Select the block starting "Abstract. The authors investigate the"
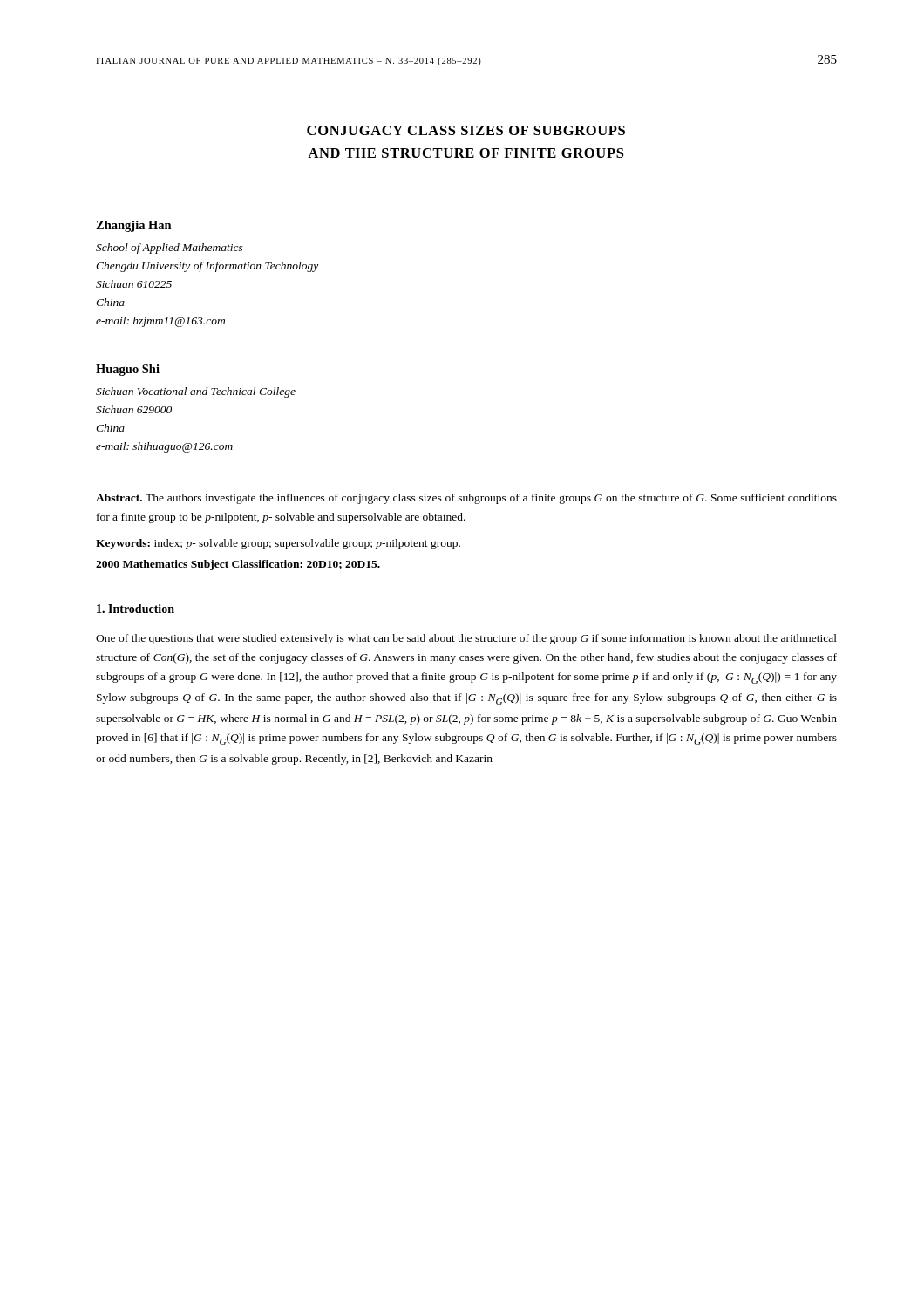The image size is (924, 1308). click(466, 507)
